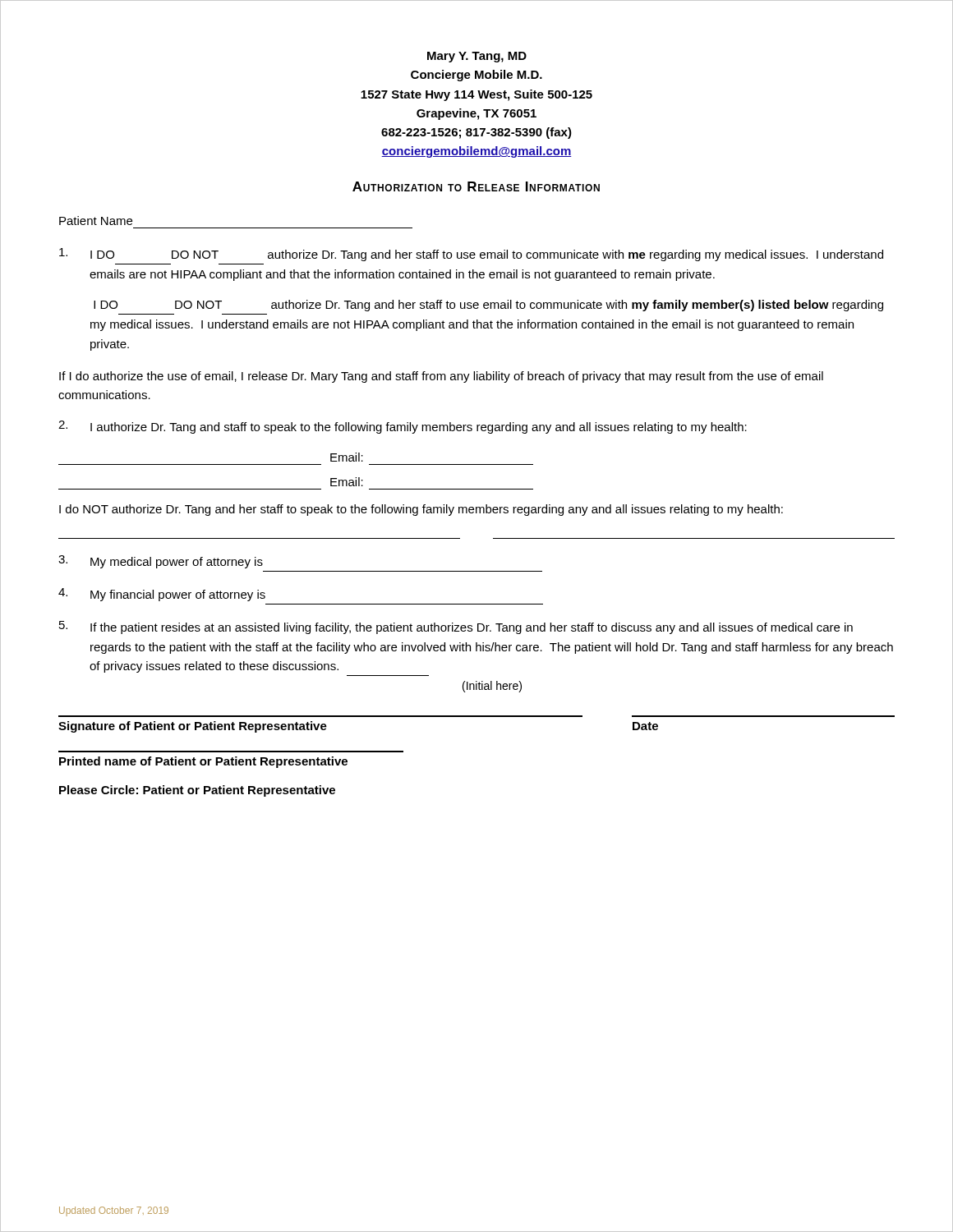Screen dimensions: 1232x953
Task: Locate the element starting "I do NOT authorize Dr."
Action: coord(476,520)
